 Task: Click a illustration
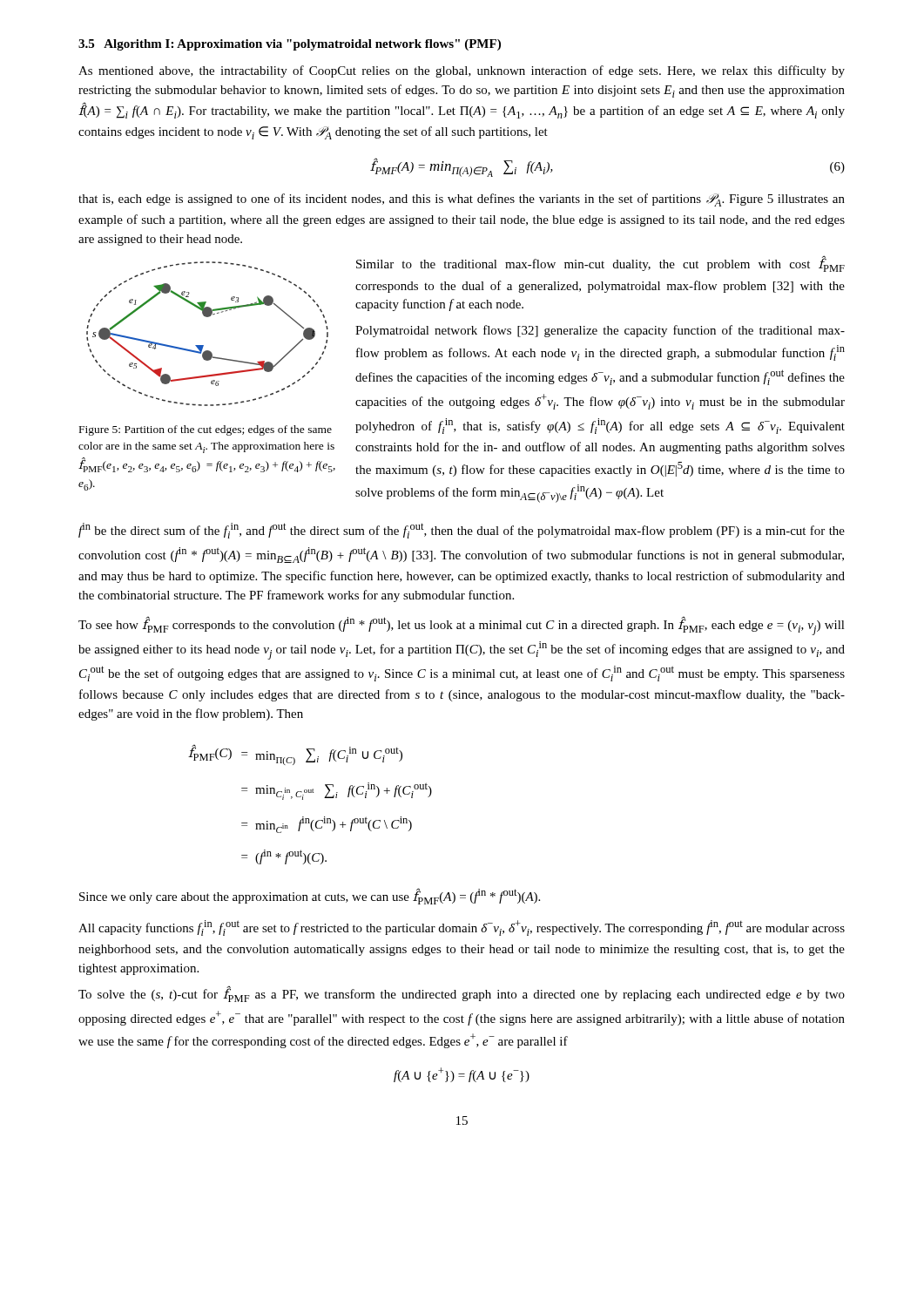(x=209, y=336)
